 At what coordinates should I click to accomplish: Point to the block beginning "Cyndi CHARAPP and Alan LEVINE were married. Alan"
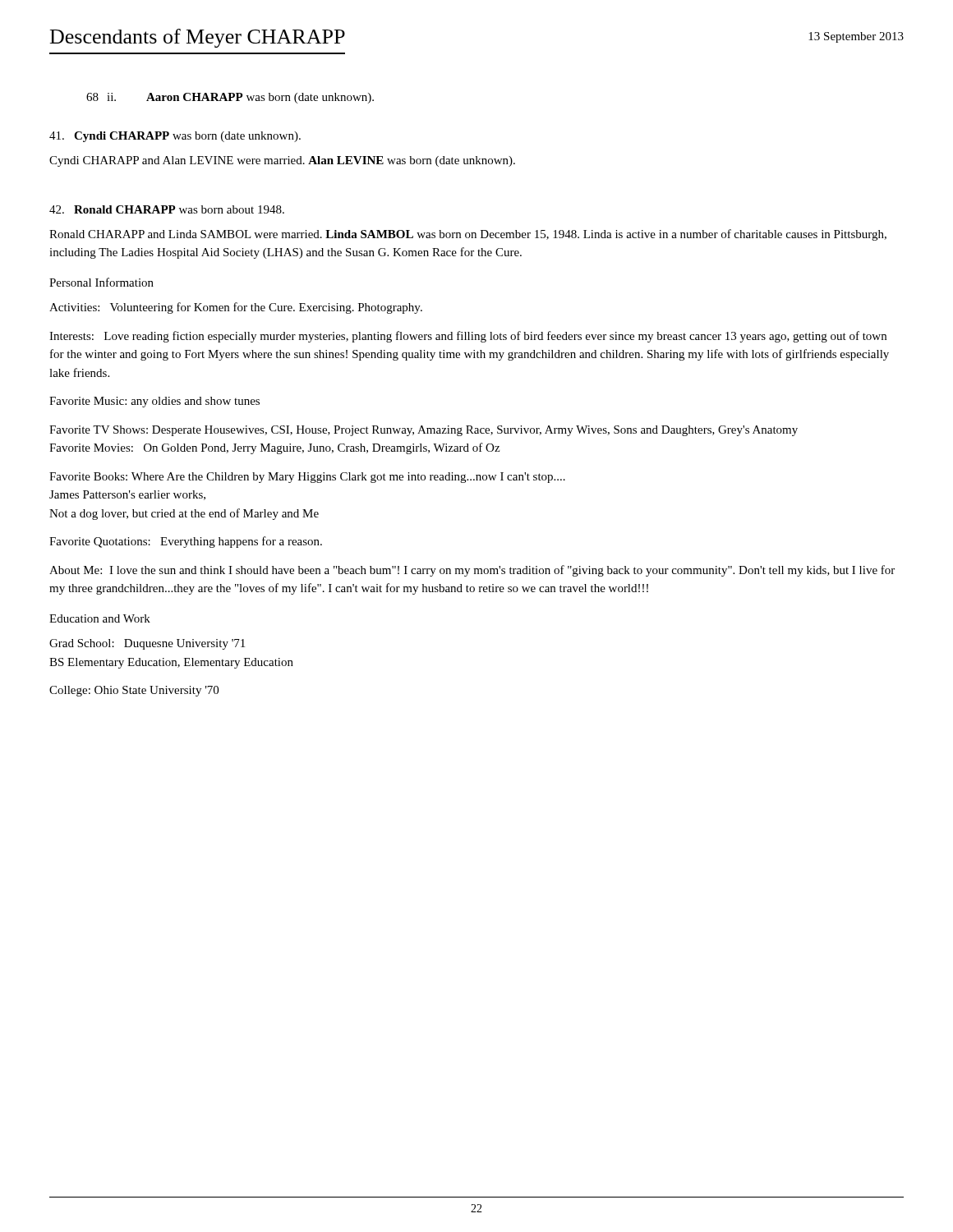click(283, 160)
